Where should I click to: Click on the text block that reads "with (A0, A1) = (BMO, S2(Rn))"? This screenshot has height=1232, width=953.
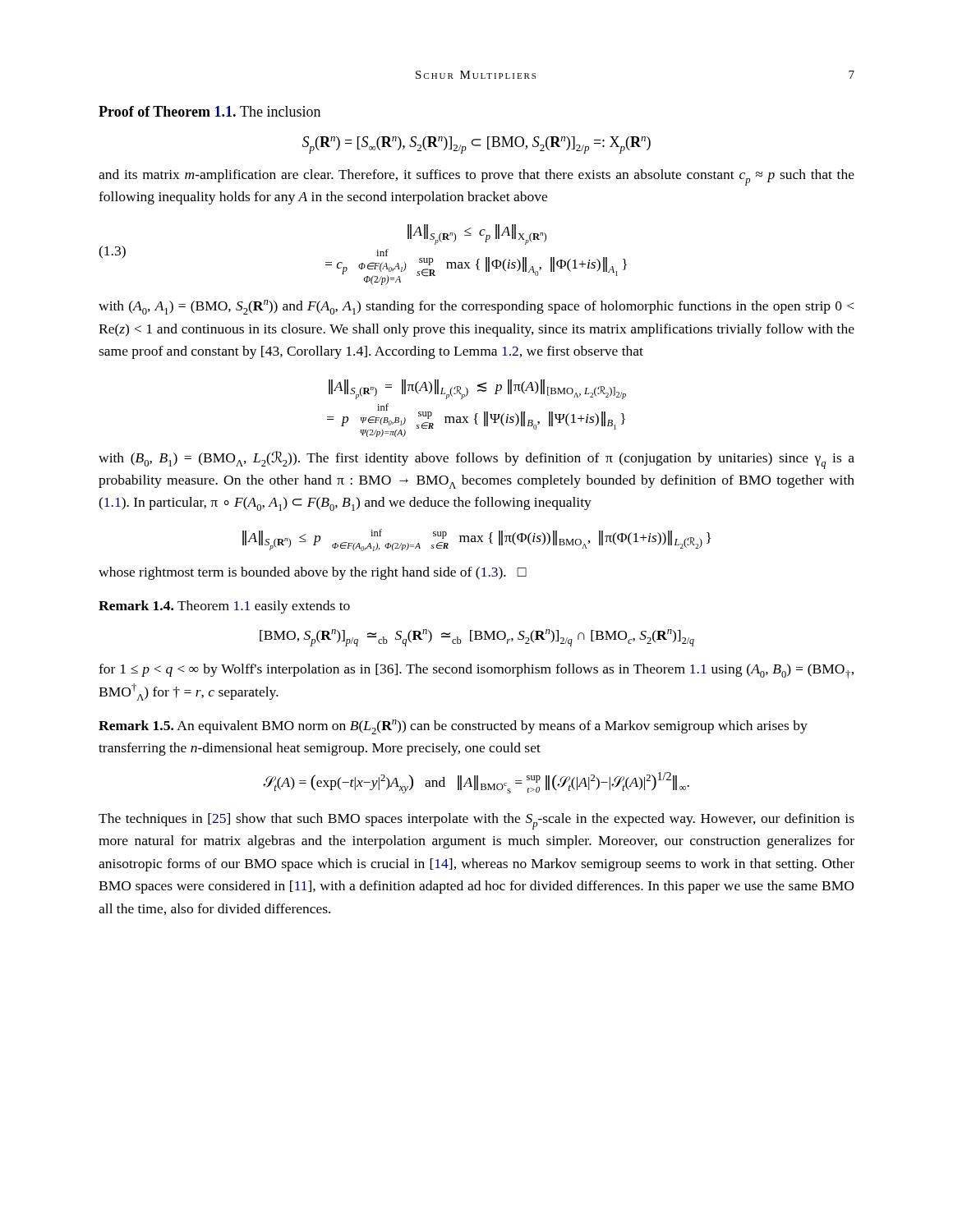pos(476,328)
